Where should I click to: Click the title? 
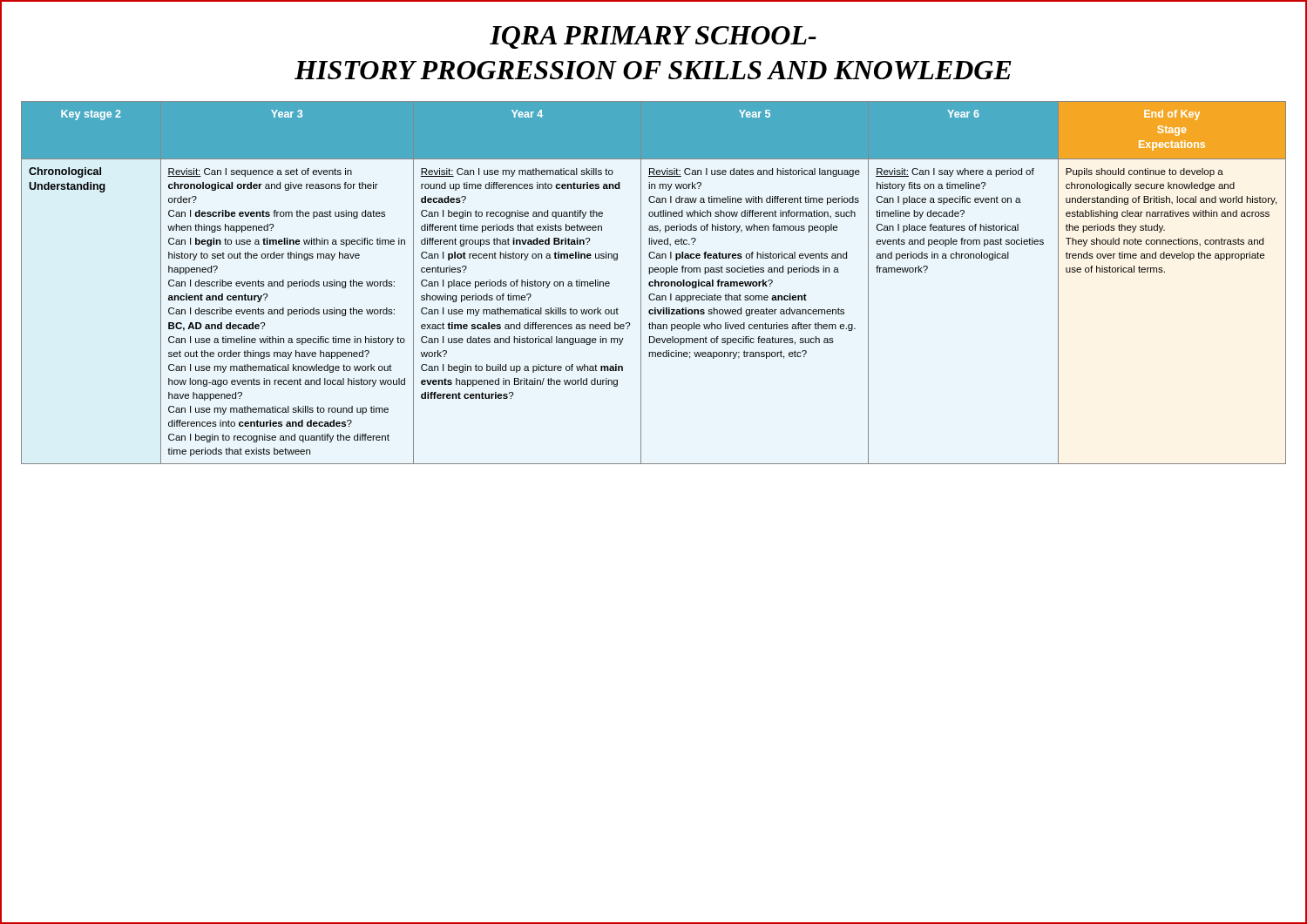[654, 52]
